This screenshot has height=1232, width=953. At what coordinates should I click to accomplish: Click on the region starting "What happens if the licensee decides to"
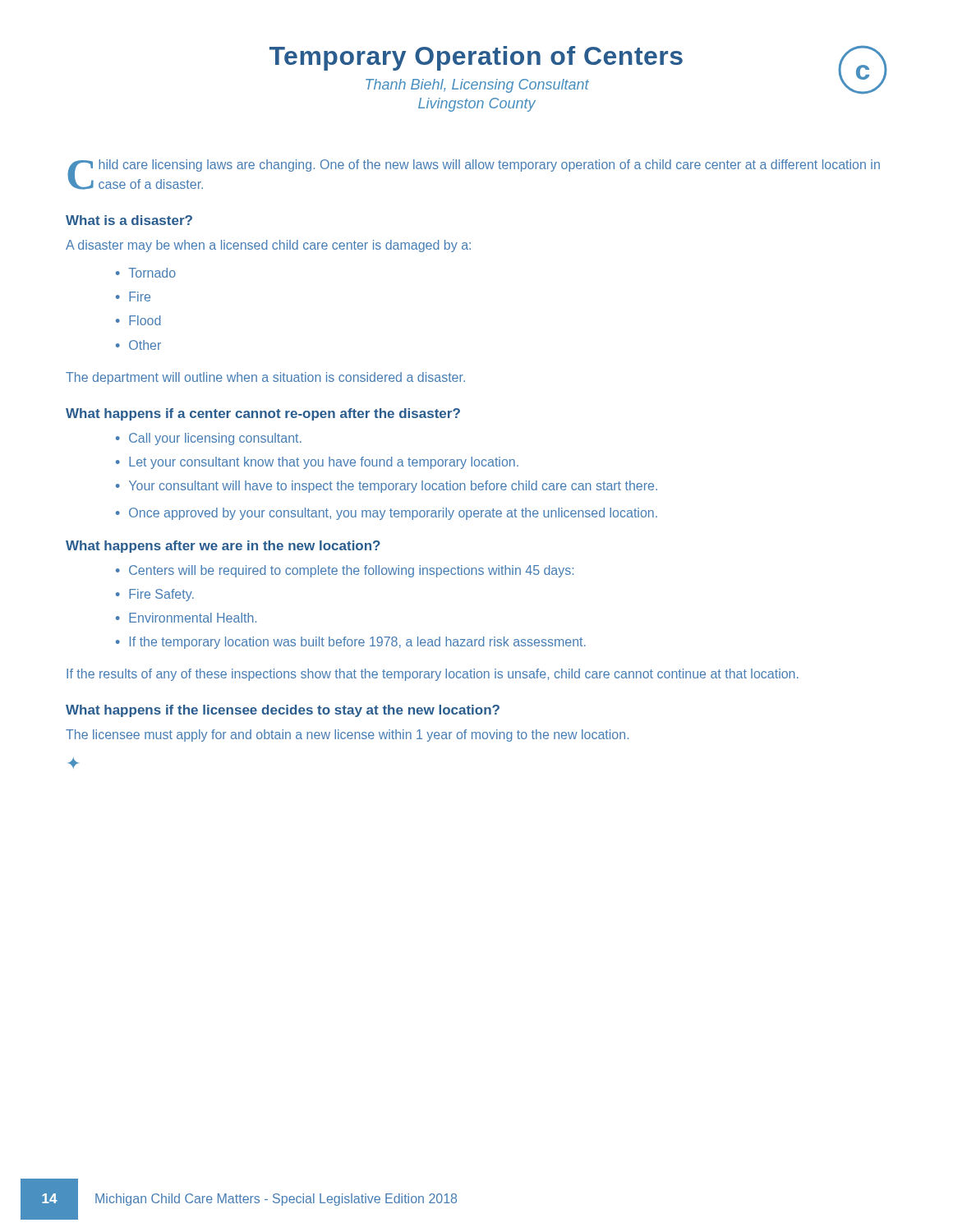click(283, 710)
